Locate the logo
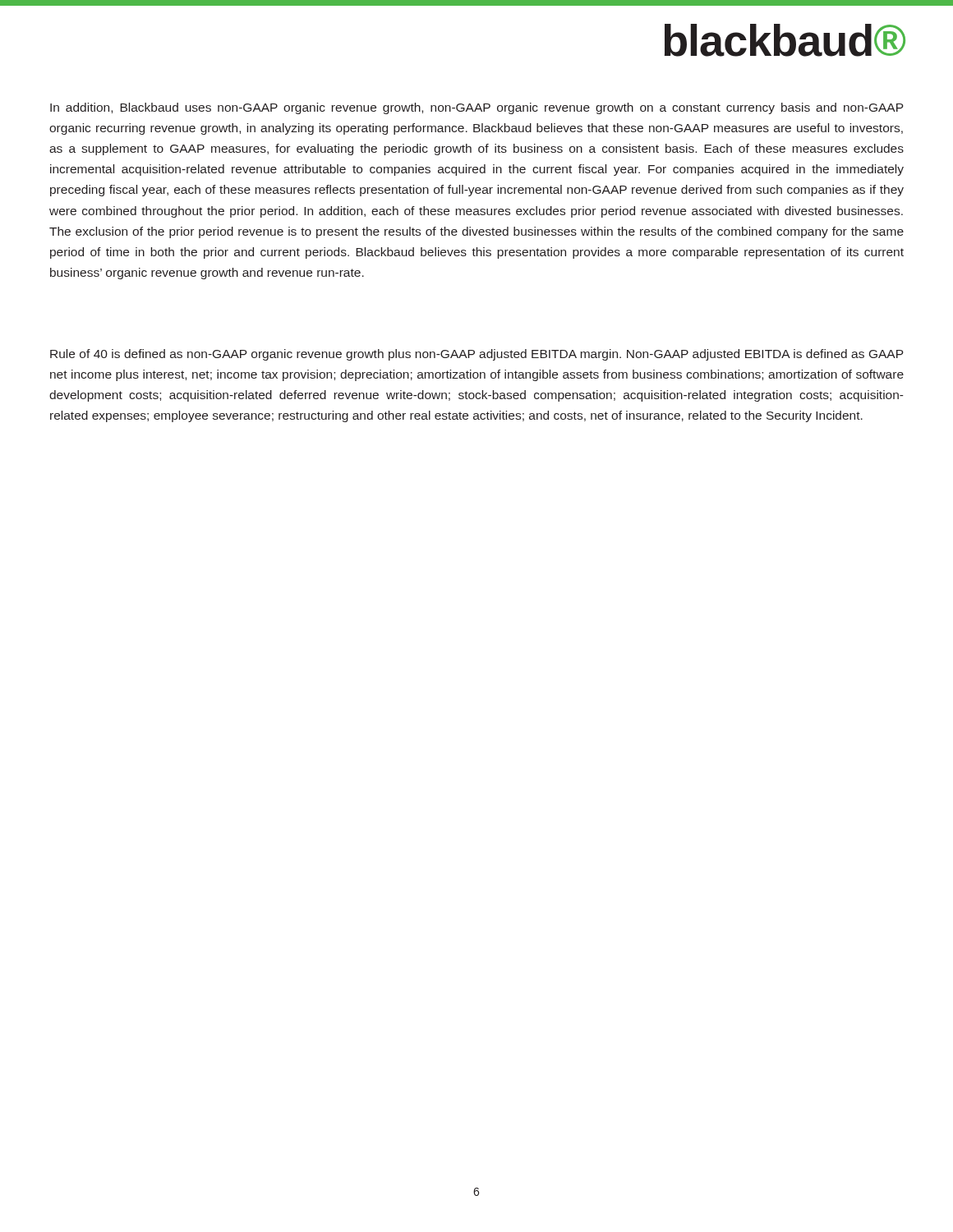The height and width of the screenshot is (1232, 953). 783,40
